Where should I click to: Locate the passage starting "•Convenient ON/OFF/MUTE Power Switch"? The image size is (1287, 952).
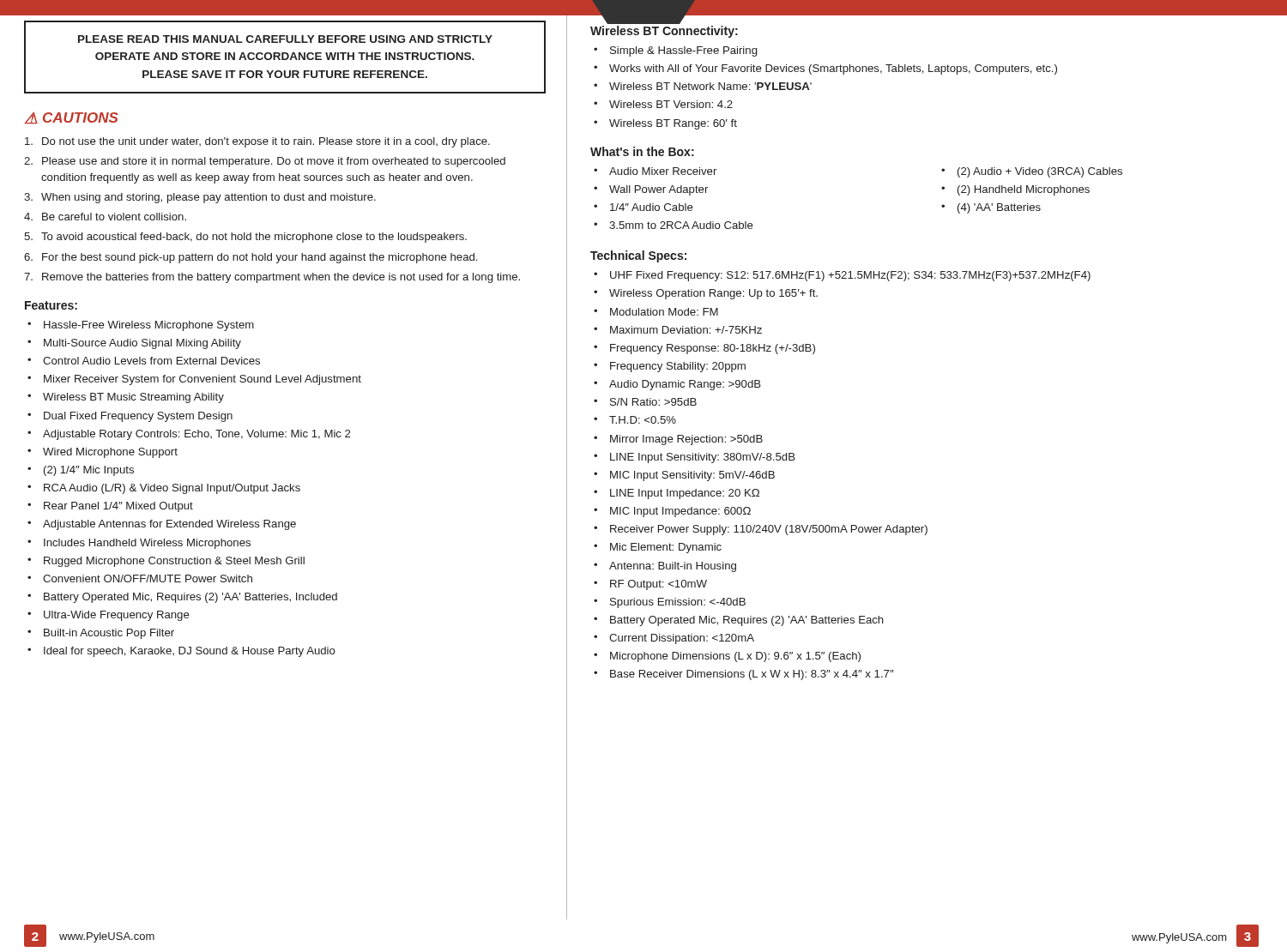[x=140, y=578]
